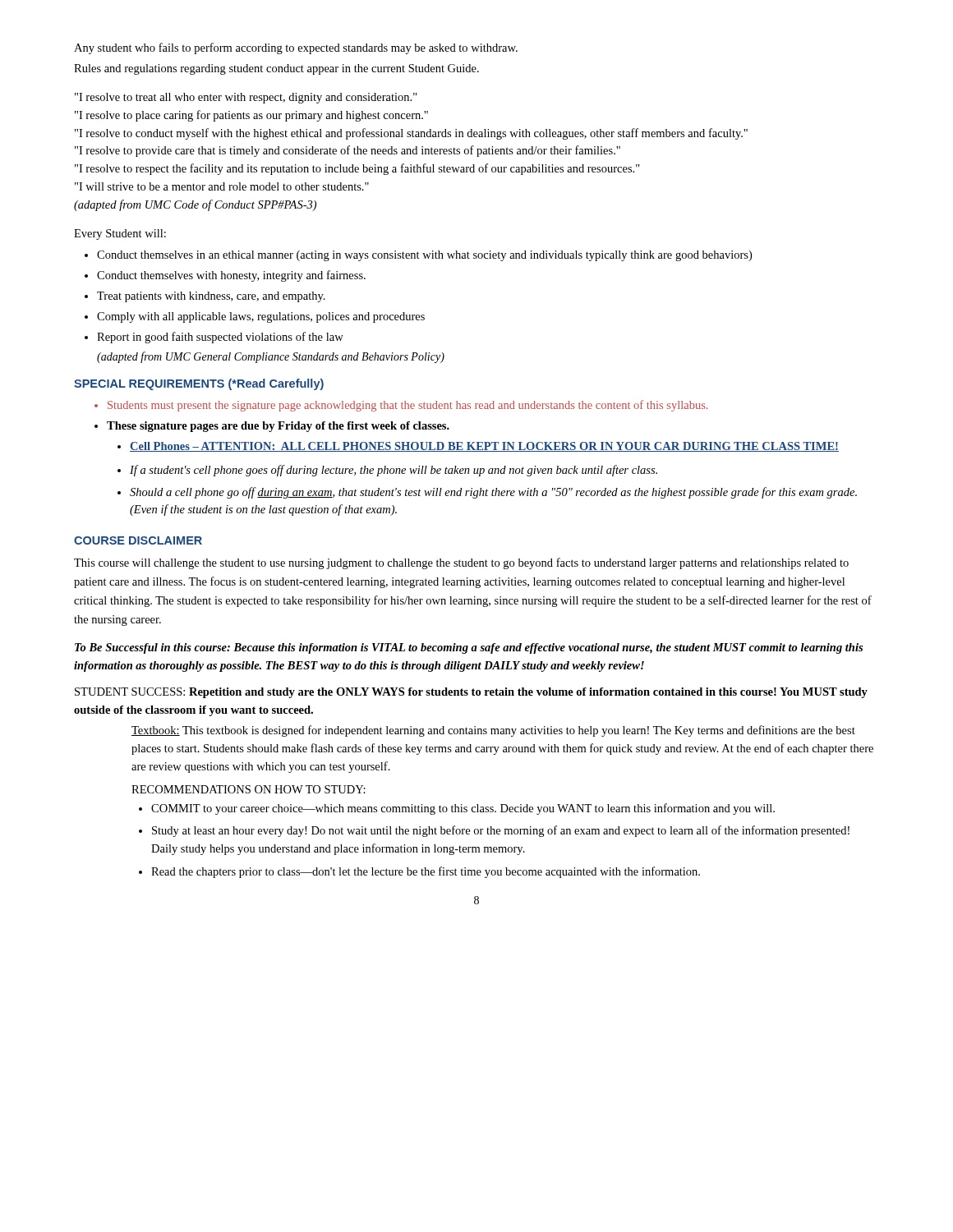Image resolution: width=953 pixels, height=1232 pixels.
Task: Click on the section header with the text "COURSE DISCLAIMER"
Action: click(138, 540)
